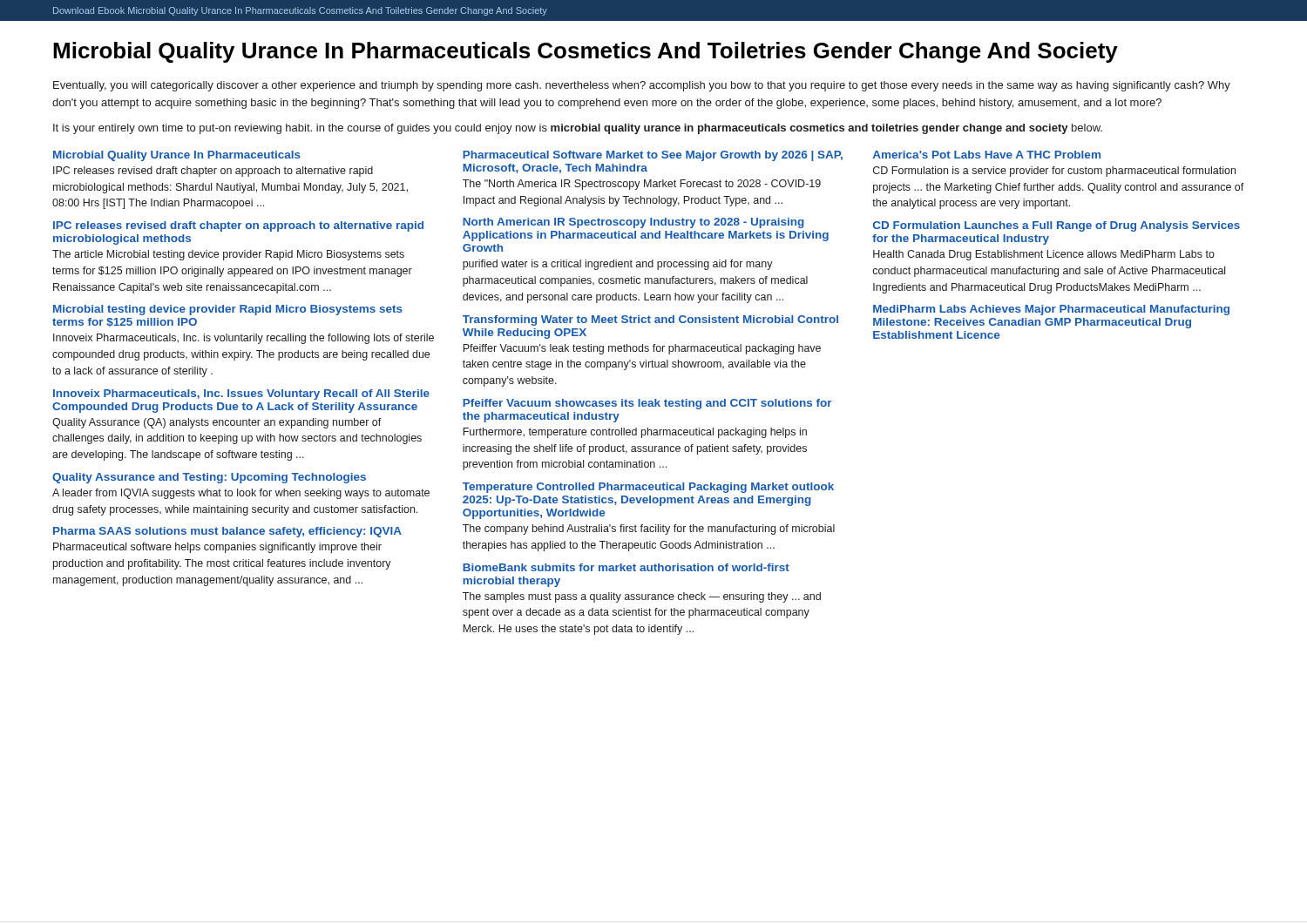Navigate to the element starting "Innoveix Pharmaceuticals, Inc. is voluntarily recalling the following"
Image resolution: width=1307 pixels, height=924 pixels.
243,355
